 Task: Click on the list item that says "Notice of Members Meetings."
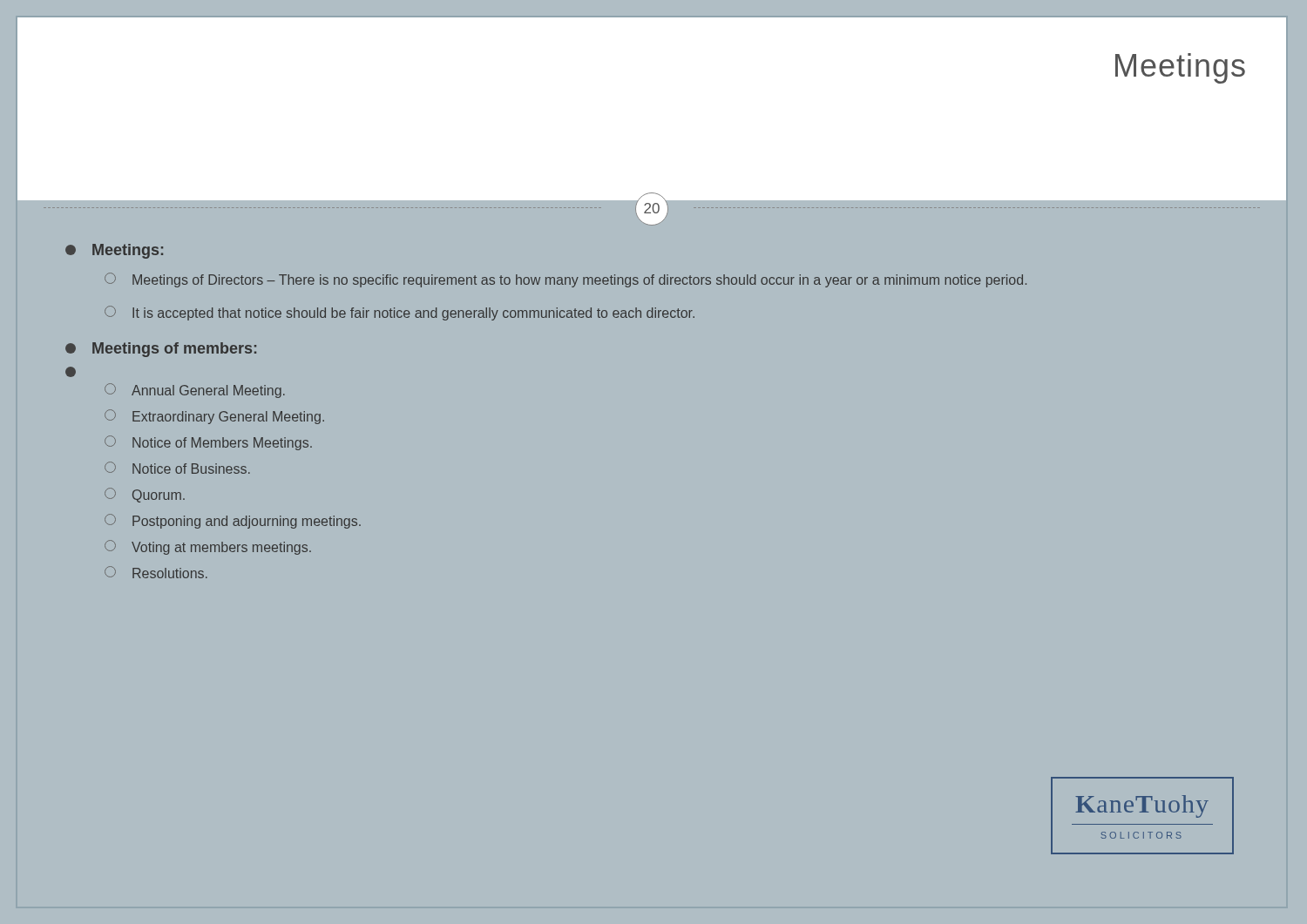tap(209, 443)
